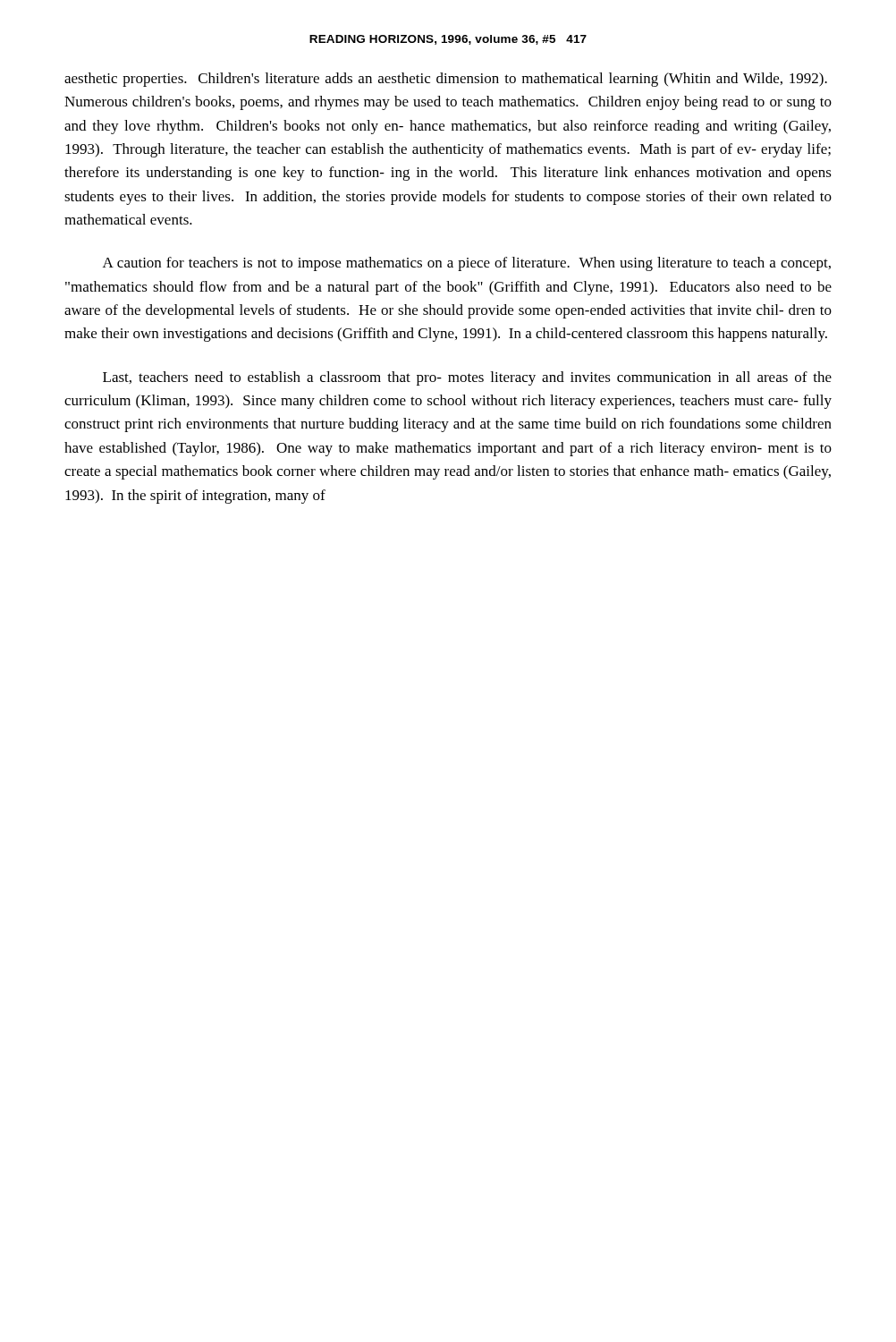Click on the text starting "A caution for"

point(448,299)
